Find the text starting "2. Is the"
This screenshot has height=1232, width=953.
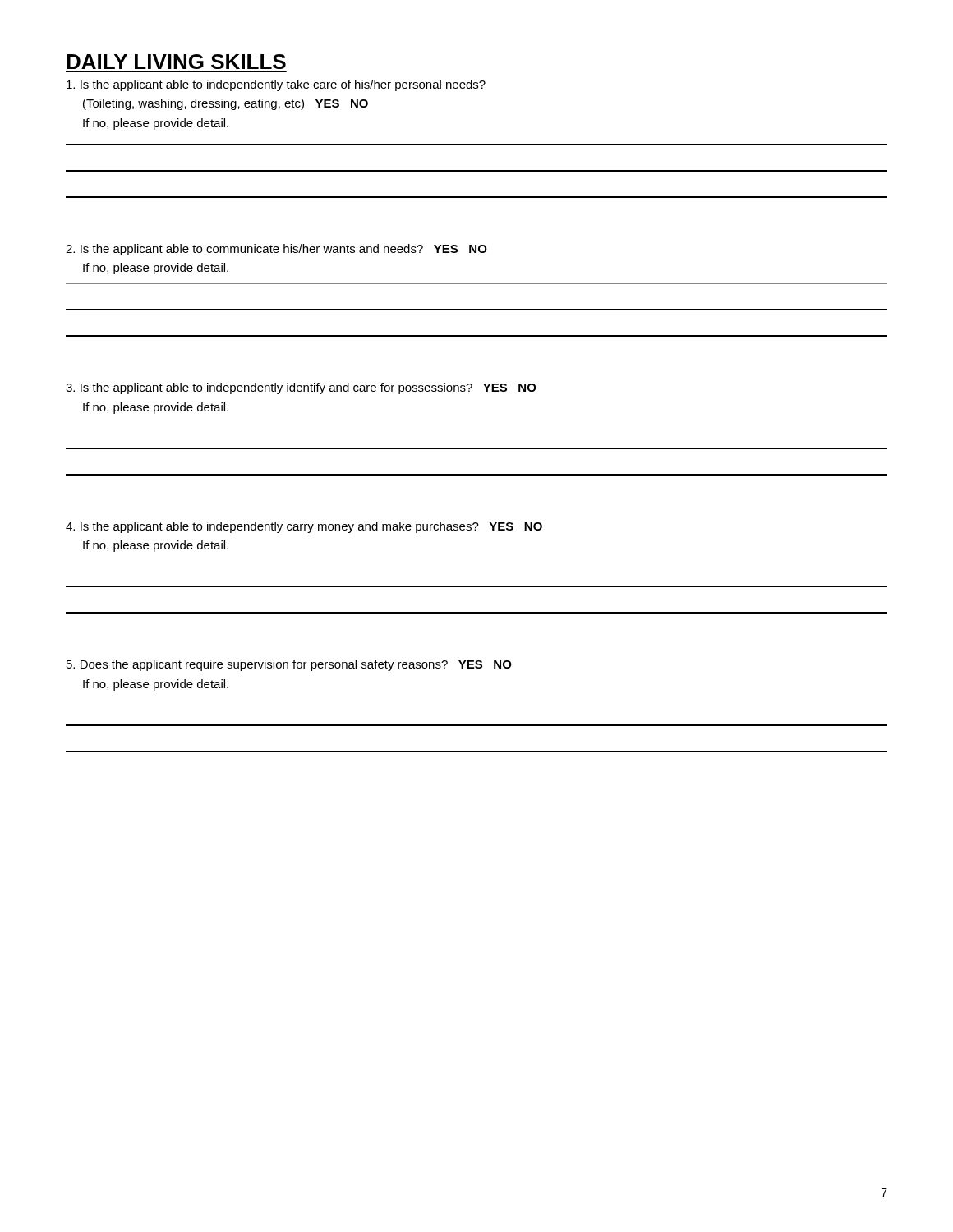[476, 258]
